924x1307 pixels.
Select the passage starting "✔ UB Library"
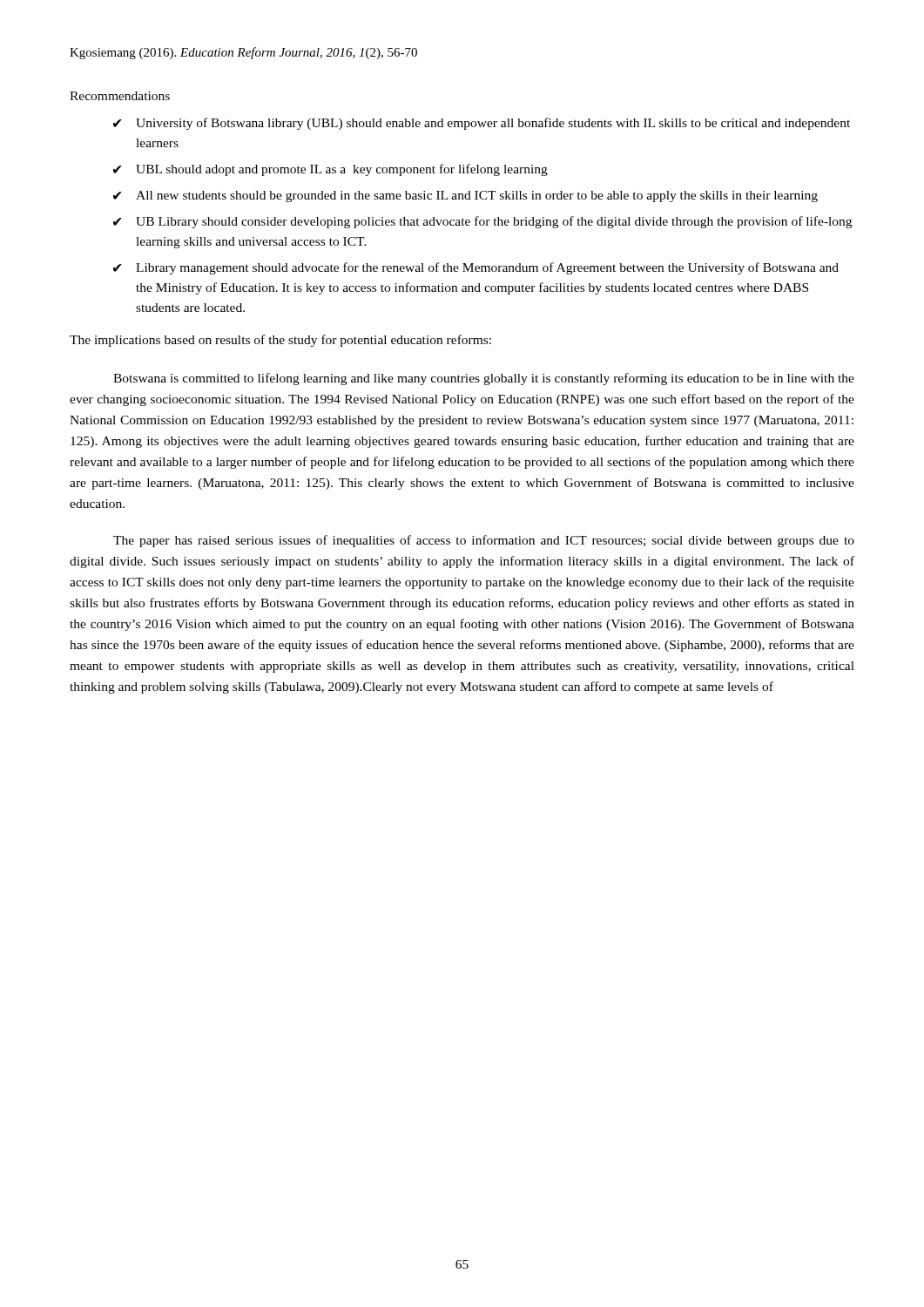click(x=483, y=231)
